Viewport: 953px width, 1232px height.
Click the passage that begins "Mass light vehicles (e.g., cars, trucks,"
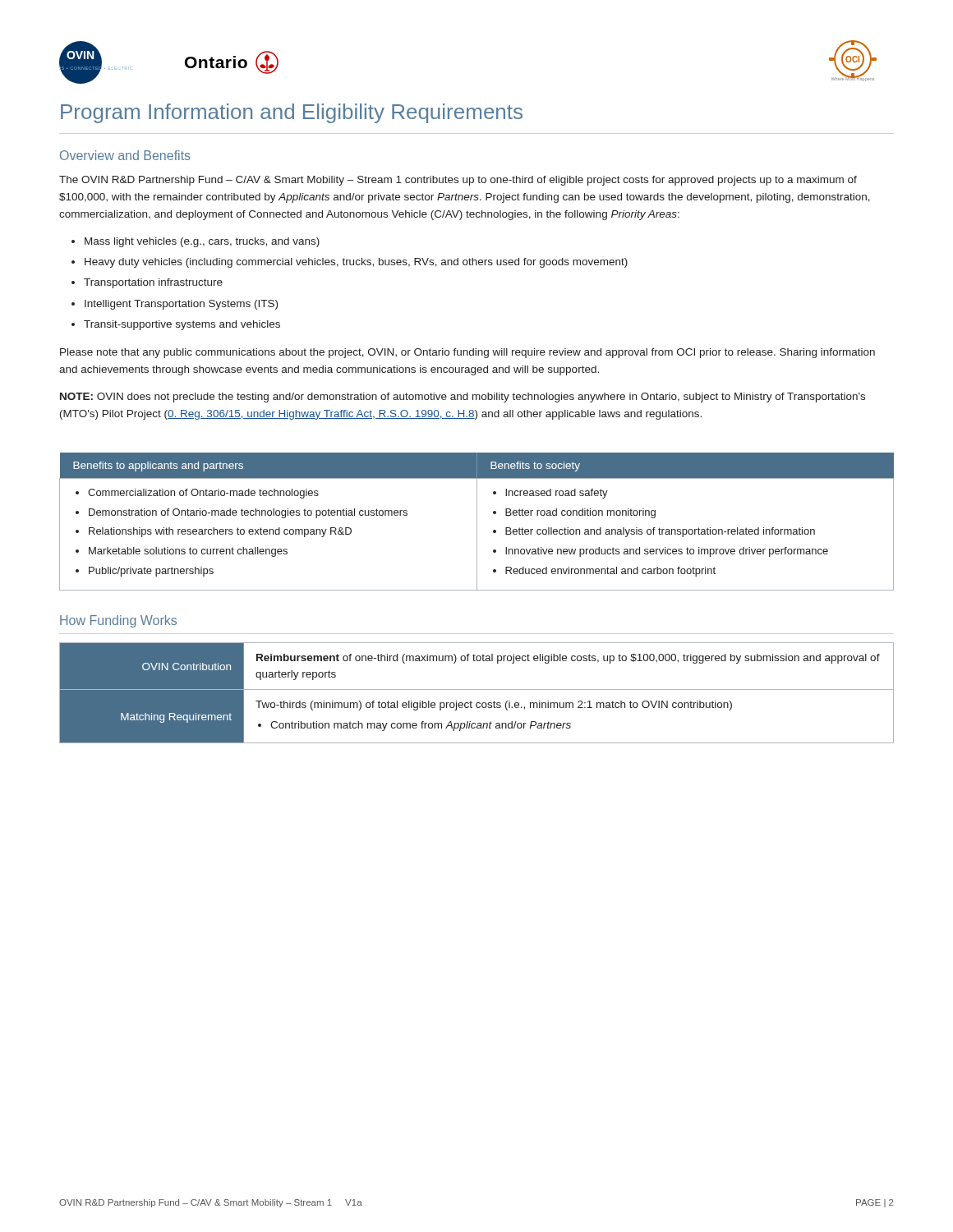click(x=202, y=241)
